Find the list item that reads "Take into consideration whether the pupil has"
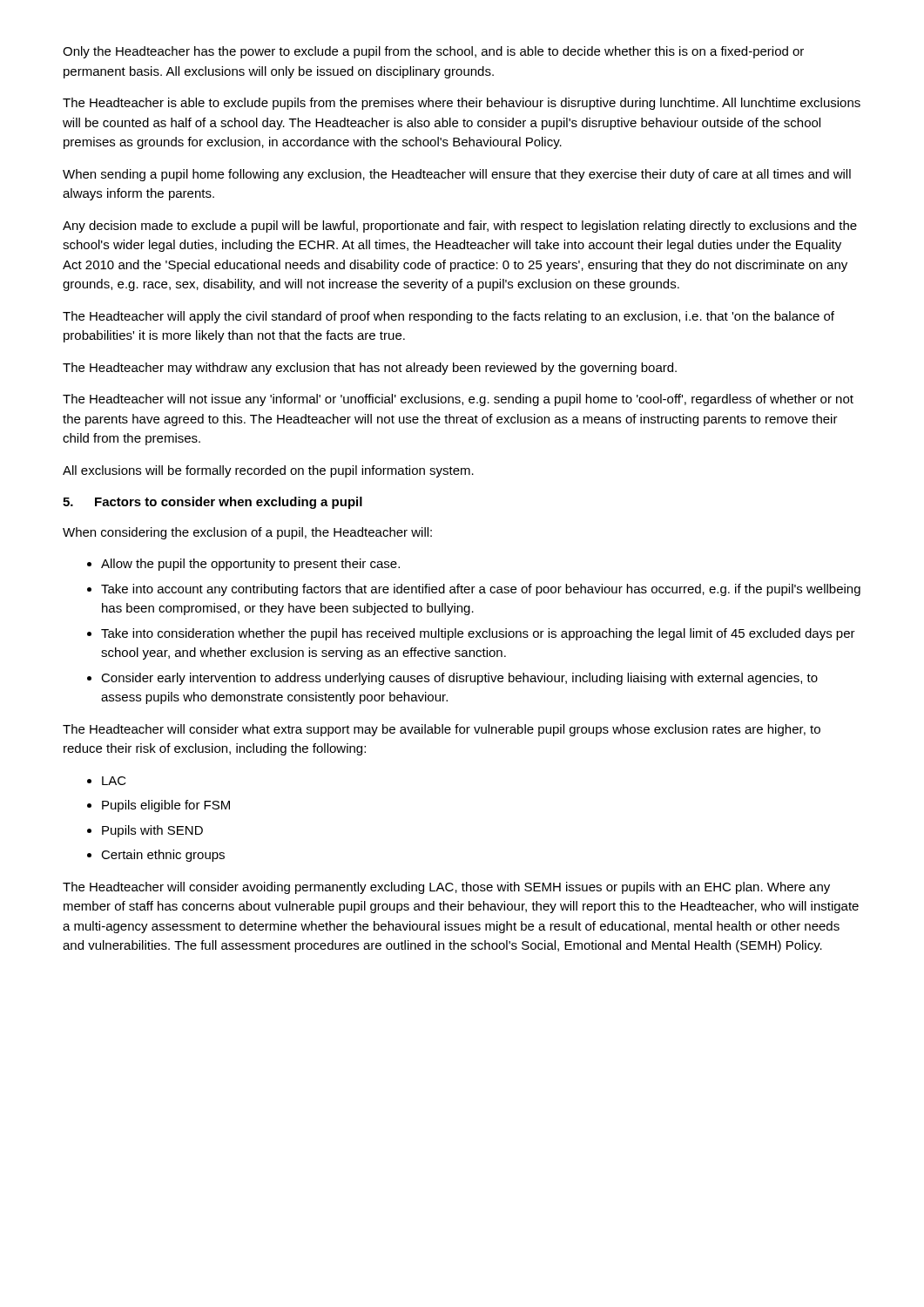 click(478, 642)
